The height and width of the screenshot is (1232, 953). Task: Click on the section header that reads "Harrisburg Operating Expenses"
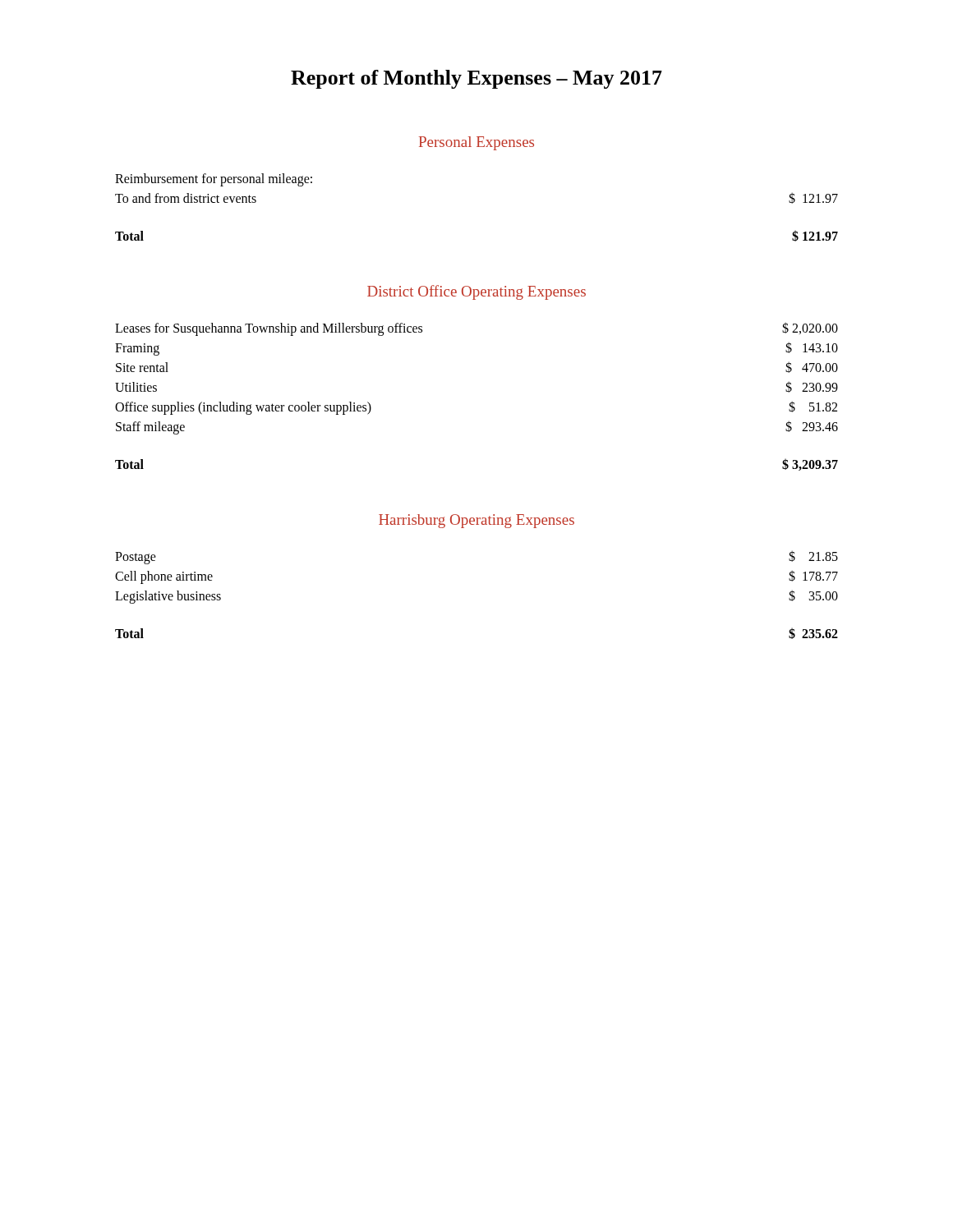(x=476, y=520)
